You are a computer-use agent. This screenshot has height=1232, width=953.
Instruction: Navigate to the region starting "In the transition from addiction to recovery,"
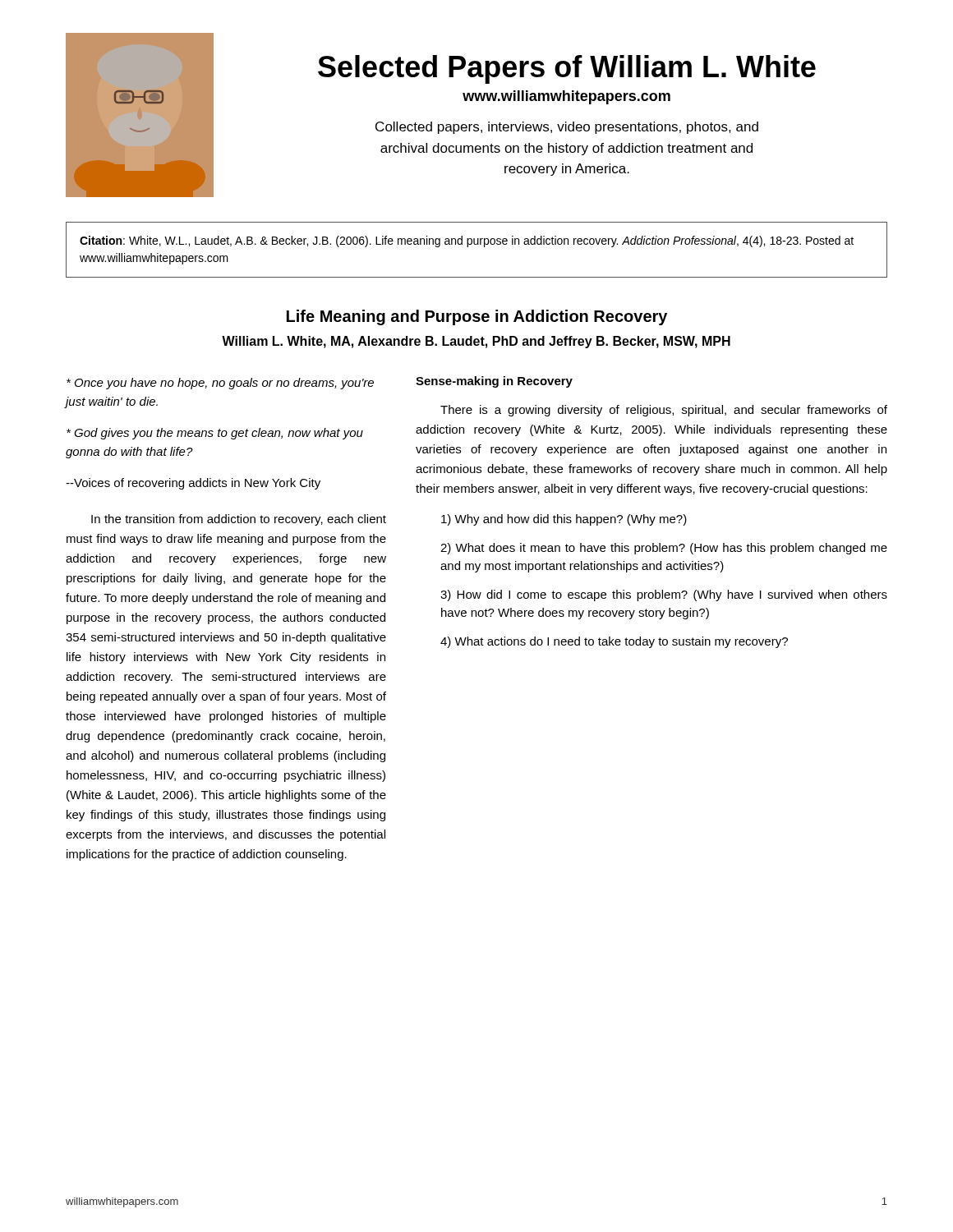pyautogui.click(x=226, y=686)
